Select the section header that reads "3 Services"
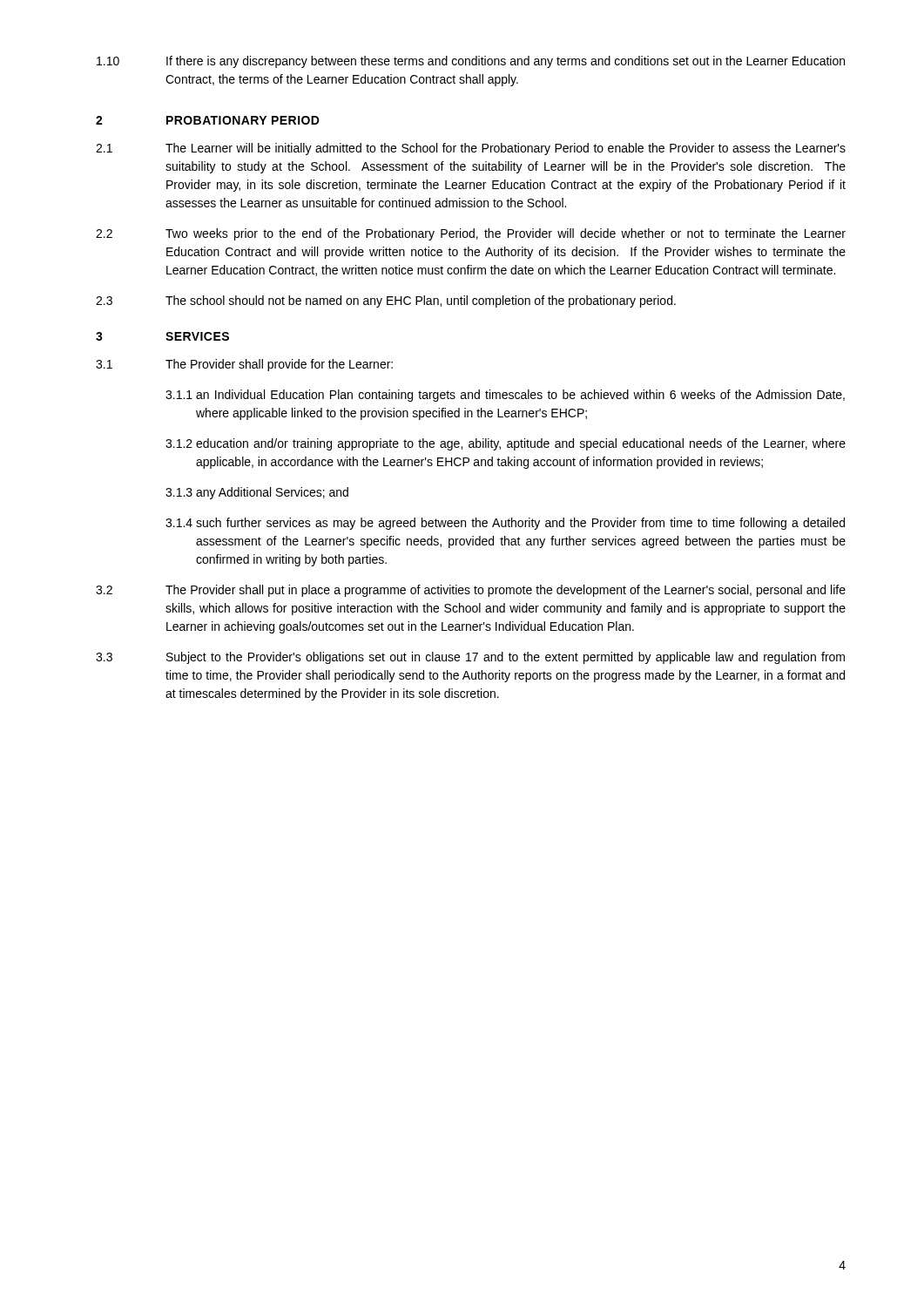The width and height of the screenshot is (924, 1307). coord(163,336)
